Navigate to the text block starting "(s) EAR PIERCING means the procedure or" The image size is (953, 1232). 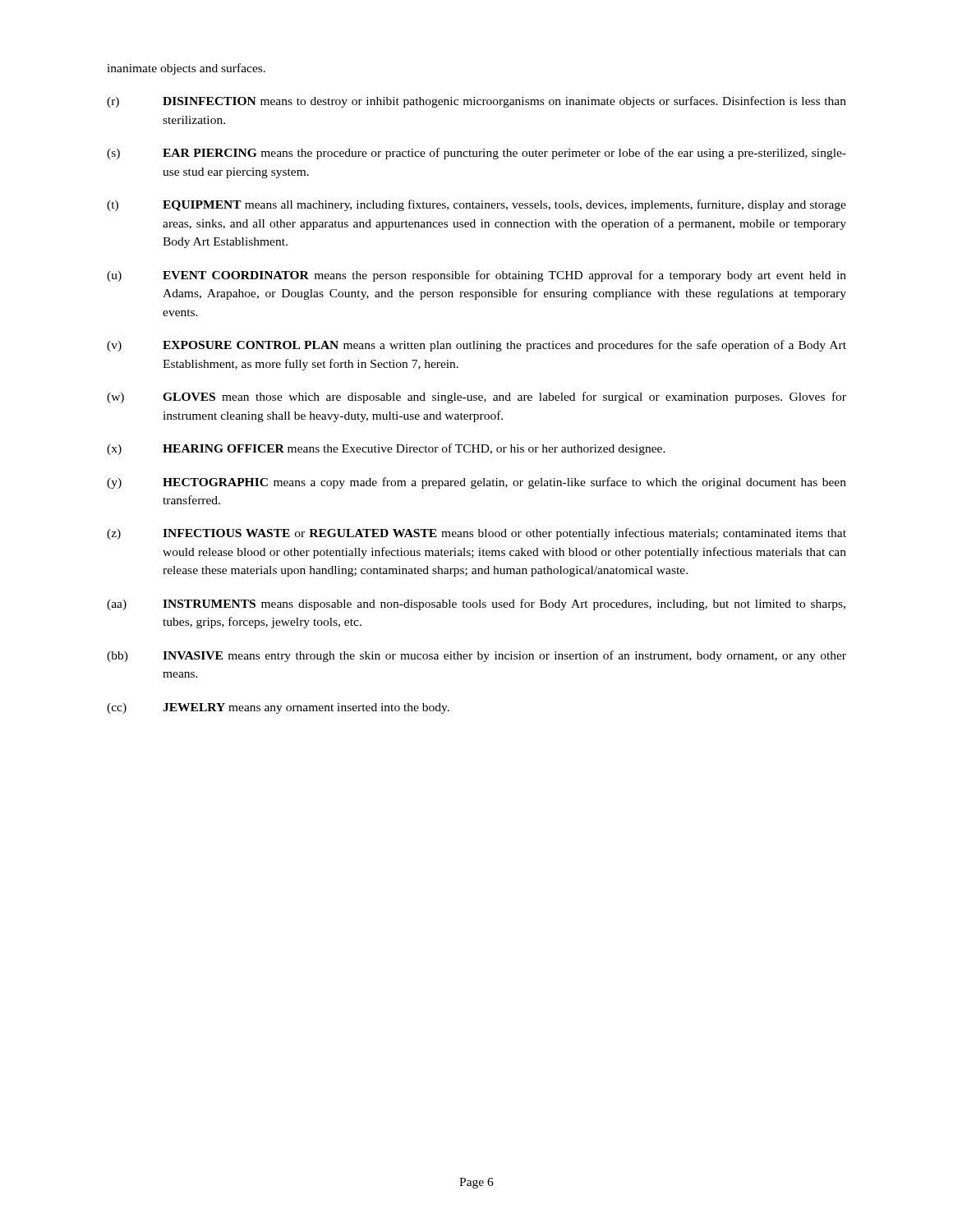point(476,163)
